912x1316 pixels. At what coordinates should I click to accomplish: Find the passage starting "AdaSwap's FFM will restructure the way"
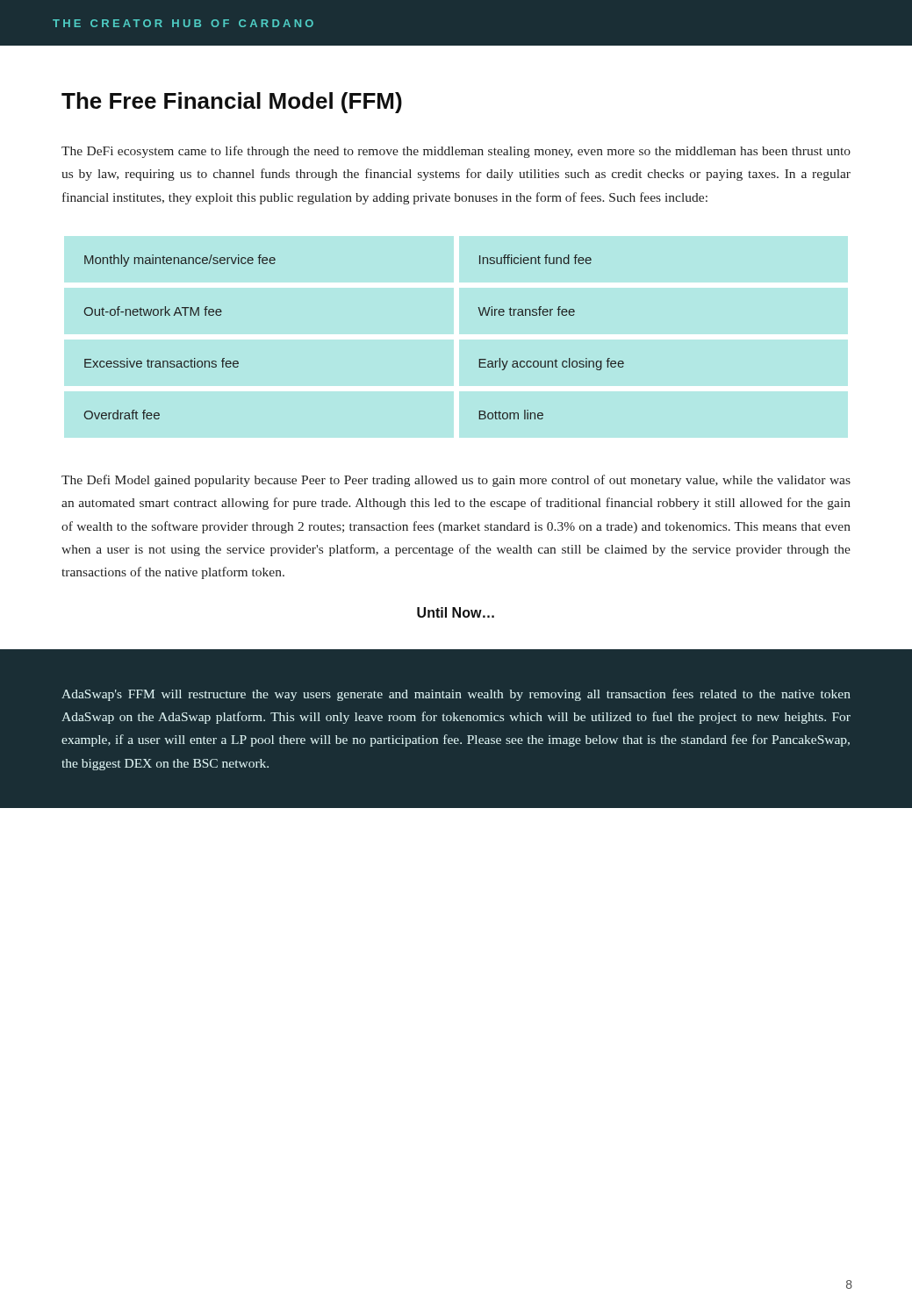pyautogui.click(x=456, y=729)
